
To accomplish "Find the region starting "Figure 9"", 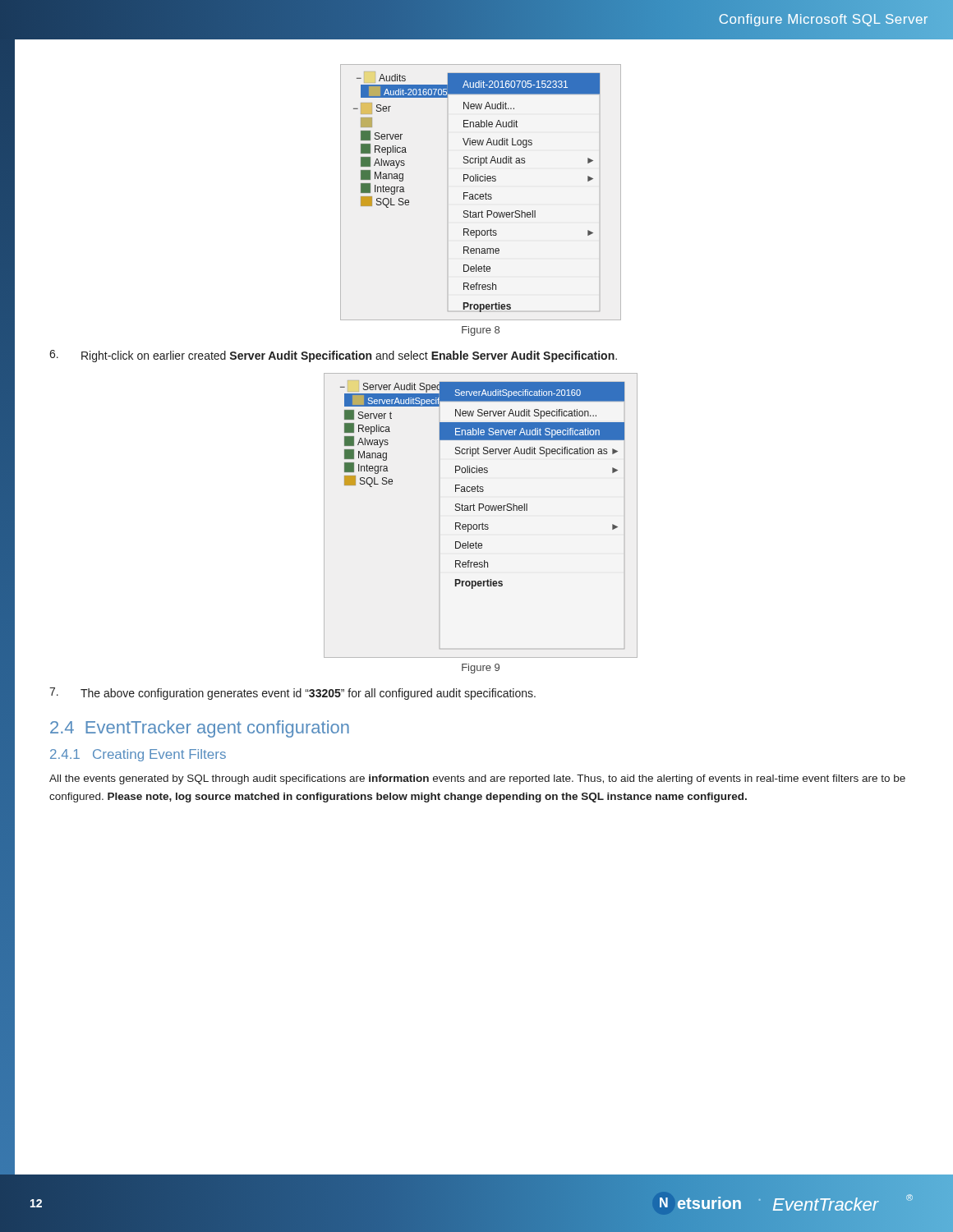I will coord(481,667).
